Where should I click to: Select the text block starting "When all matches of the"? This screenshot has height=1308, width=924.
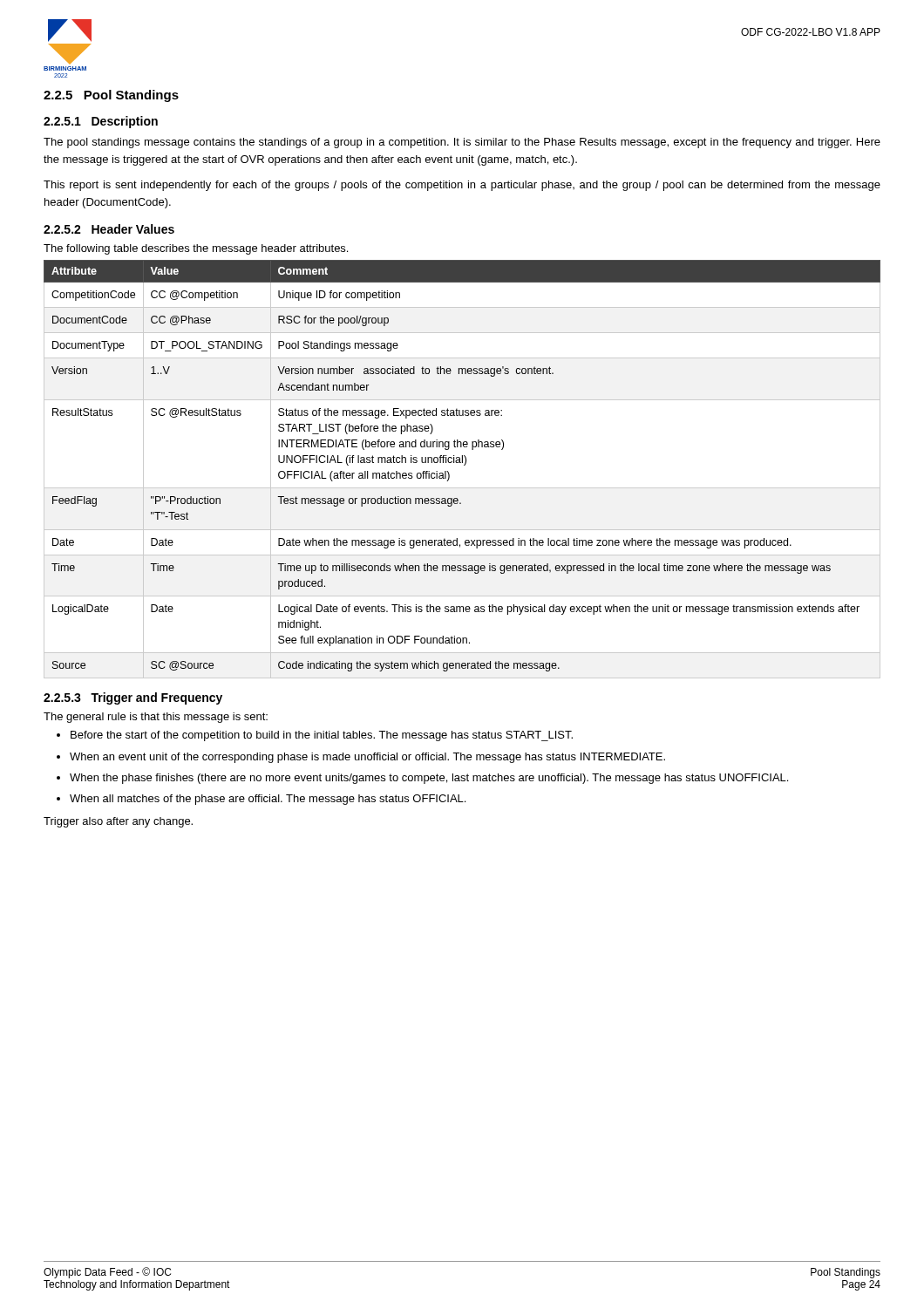[268, 798]
